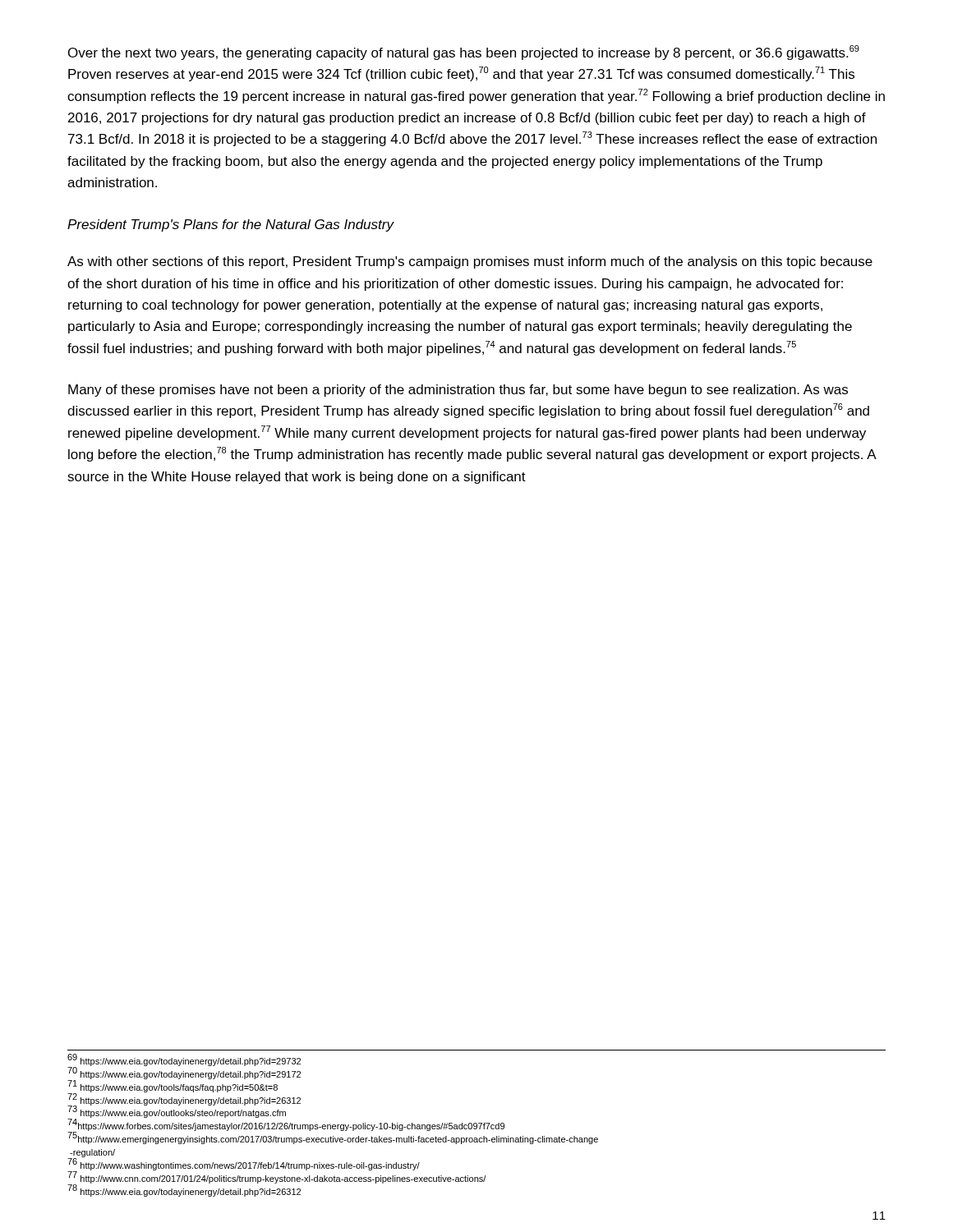Screen dimensions: 1232x953
Task: Where is the section header that starts "President Trump's Plans for the Natural Gas"?
Action: click(230, 225)
